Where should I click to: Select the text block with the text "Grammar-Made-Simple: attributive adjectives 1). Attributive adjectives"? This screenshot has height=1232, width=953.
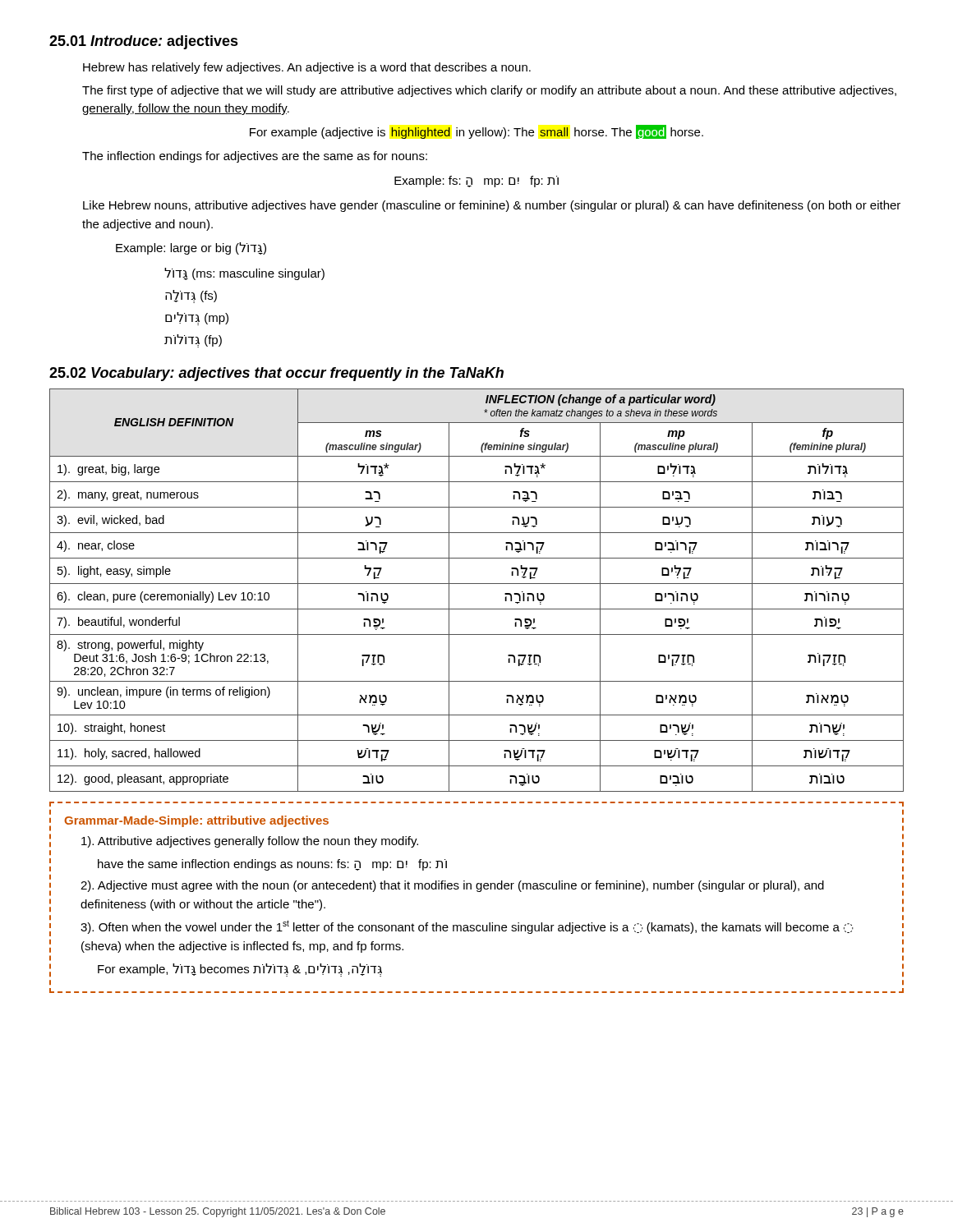click(476, 896)
